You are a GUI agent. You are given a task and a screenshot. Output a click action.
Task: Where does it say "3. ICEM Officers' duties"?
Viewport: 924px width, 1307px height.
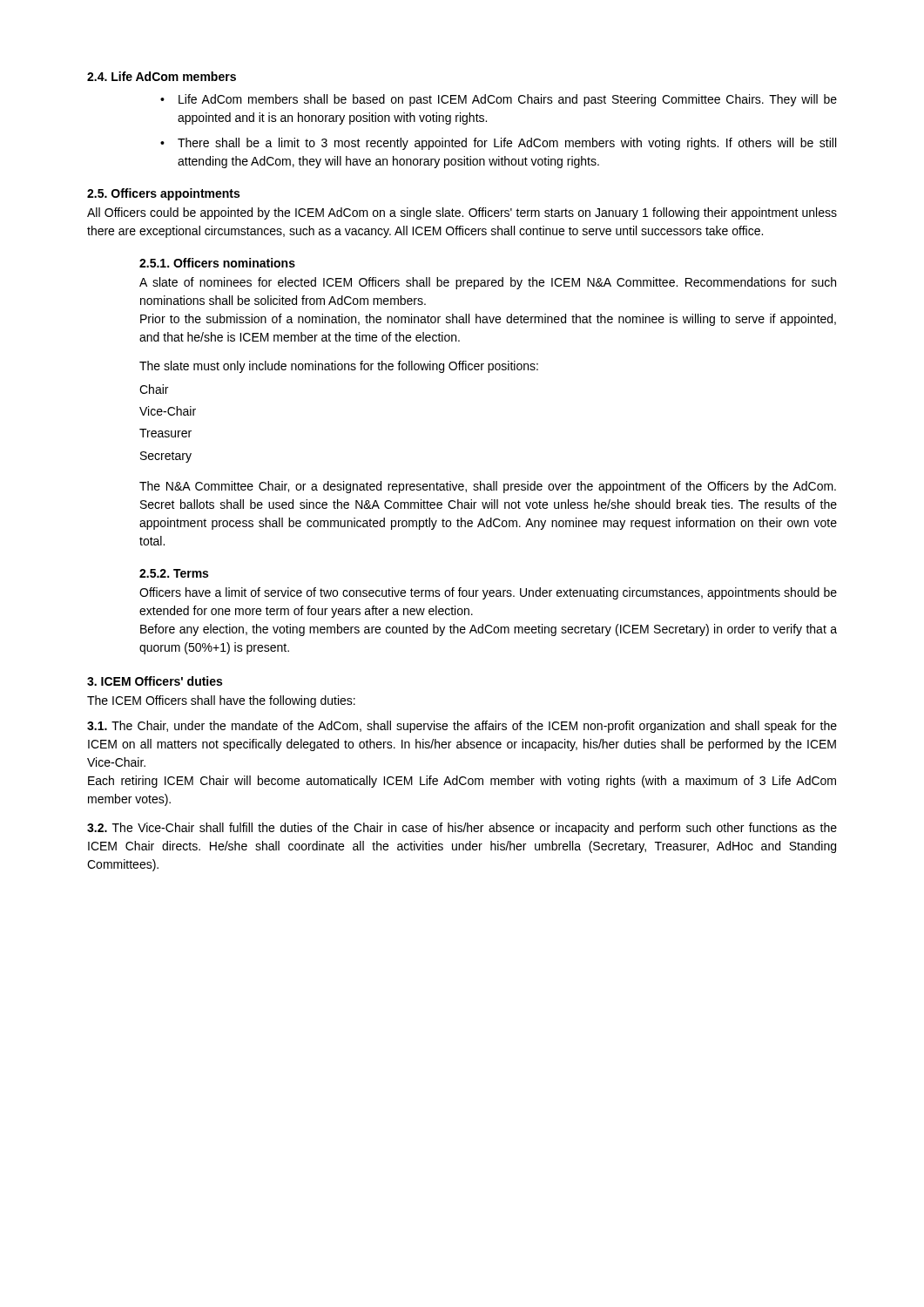pyautogui.click(x=155, y=681)
